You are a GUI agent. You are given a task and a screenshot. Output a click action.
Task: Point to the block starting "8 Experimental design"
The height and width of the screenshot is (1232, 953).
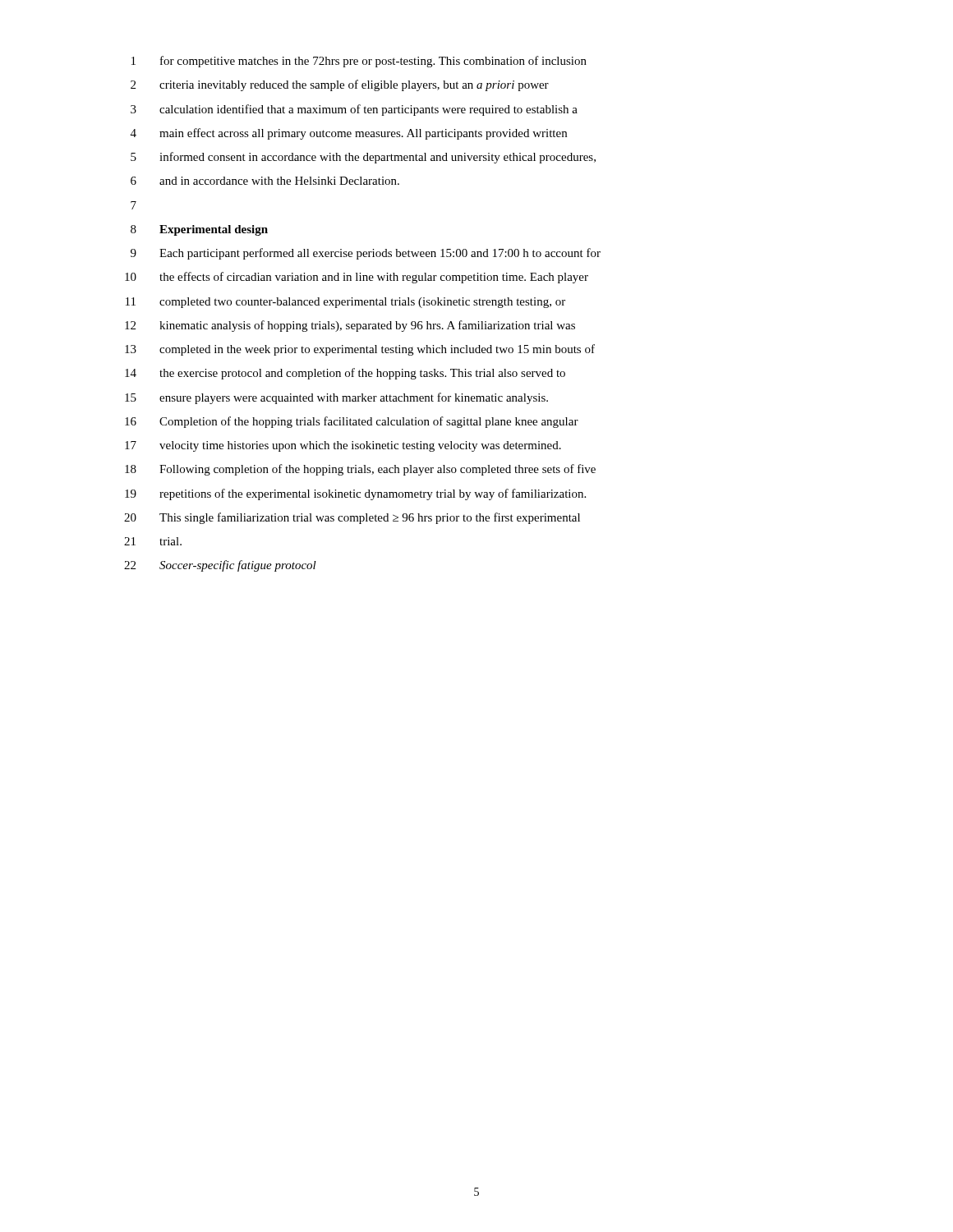187,229
